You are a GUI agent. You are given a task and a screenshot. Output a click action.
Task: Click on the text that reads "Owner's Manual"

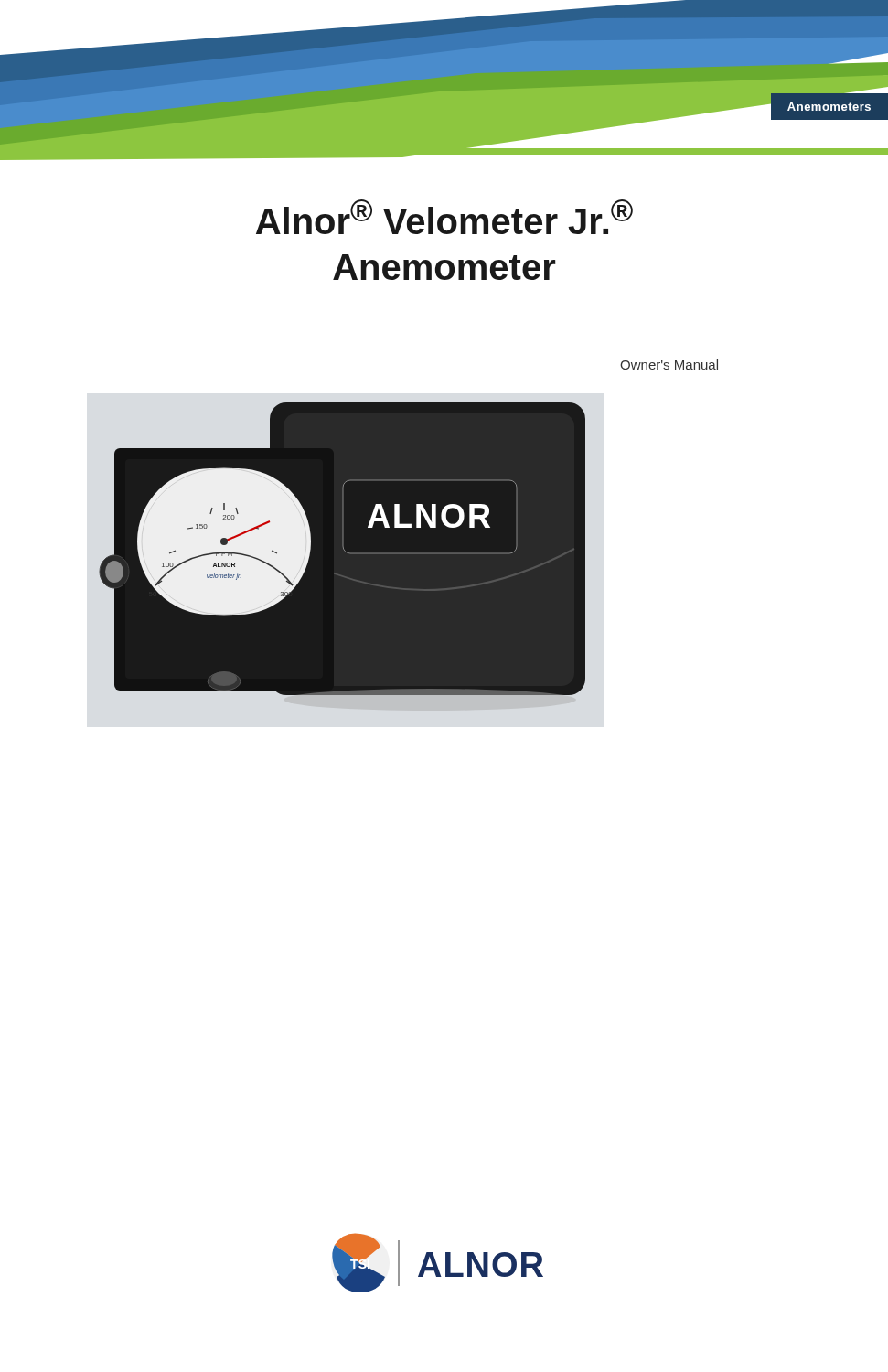click(669, 364)
